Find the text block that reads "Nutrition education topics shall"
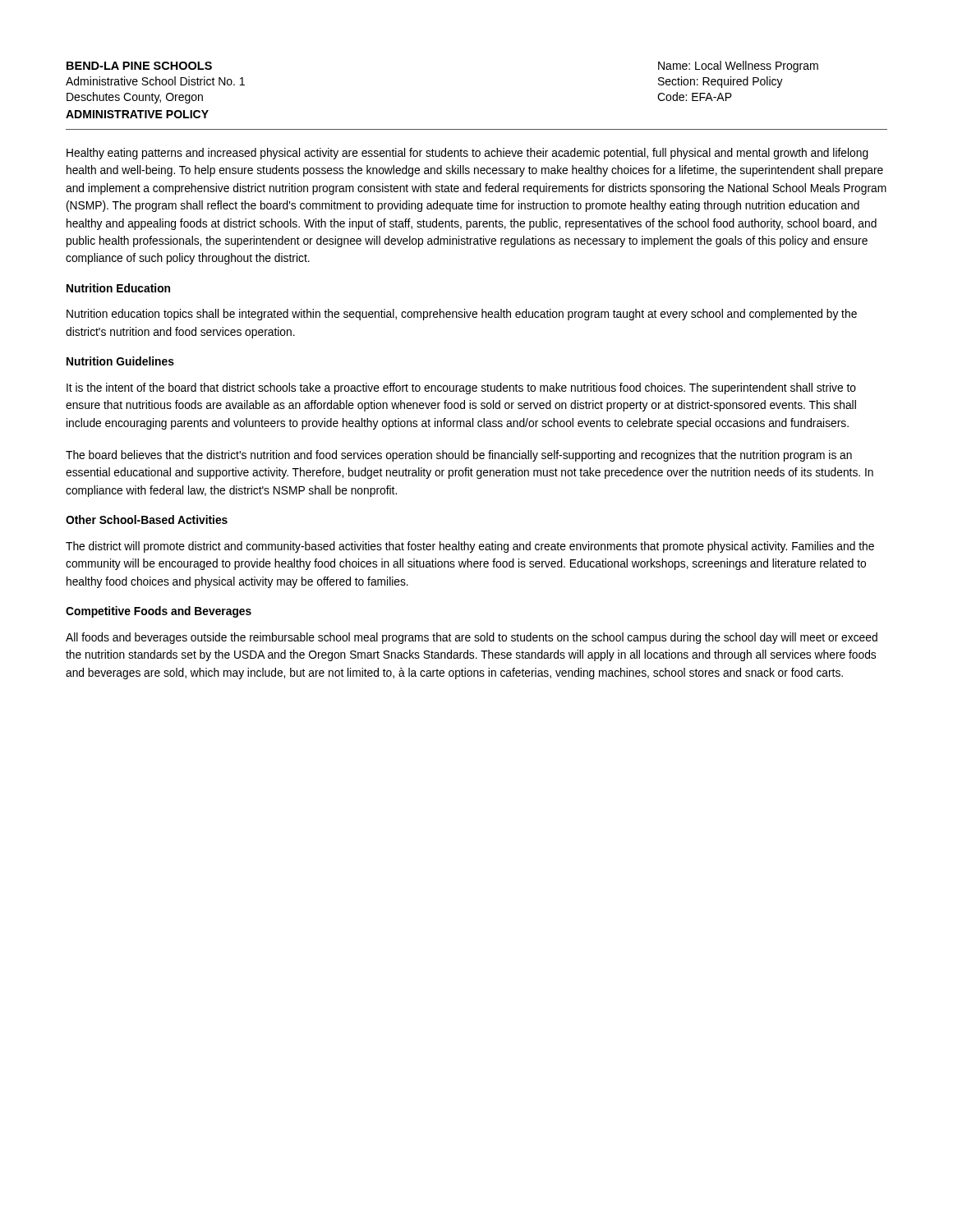 (x=476, y=323)
